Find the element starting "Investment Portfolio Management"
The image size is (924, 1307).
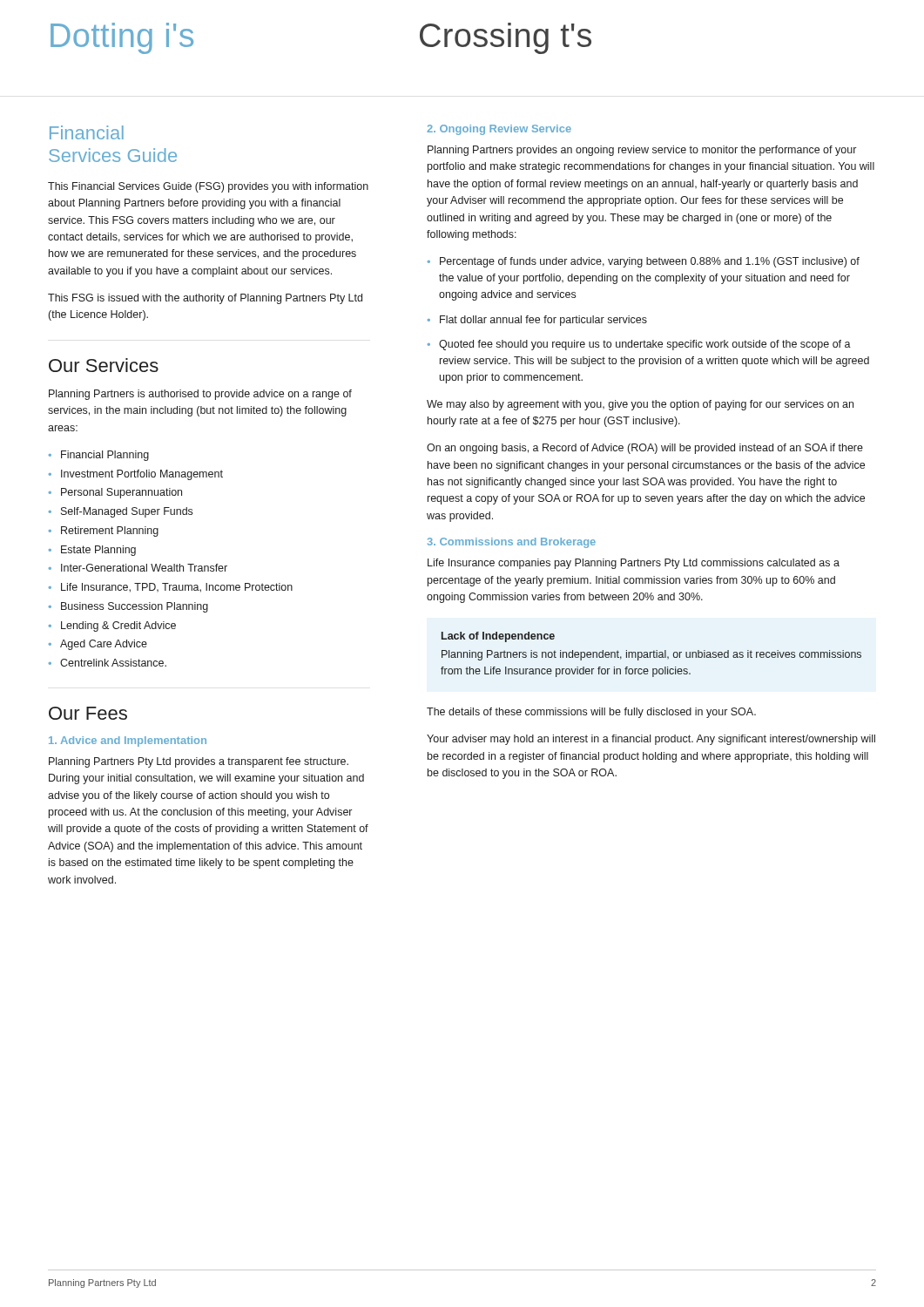[x=141, y=474]
